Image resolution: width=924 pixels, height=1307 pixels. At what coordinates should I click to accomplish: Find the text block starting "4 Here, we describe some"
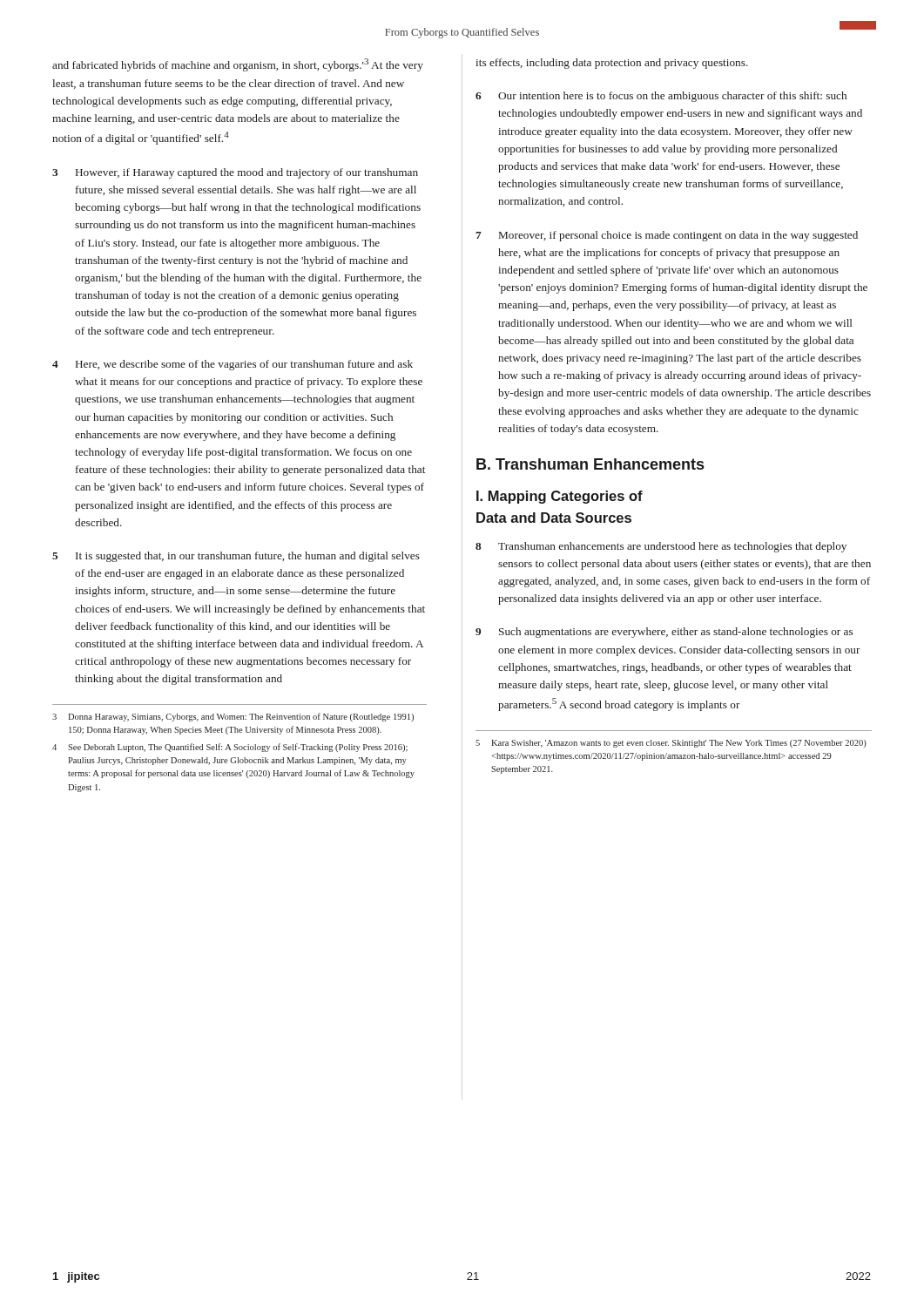pyautogui.click(x=240, y=443)
